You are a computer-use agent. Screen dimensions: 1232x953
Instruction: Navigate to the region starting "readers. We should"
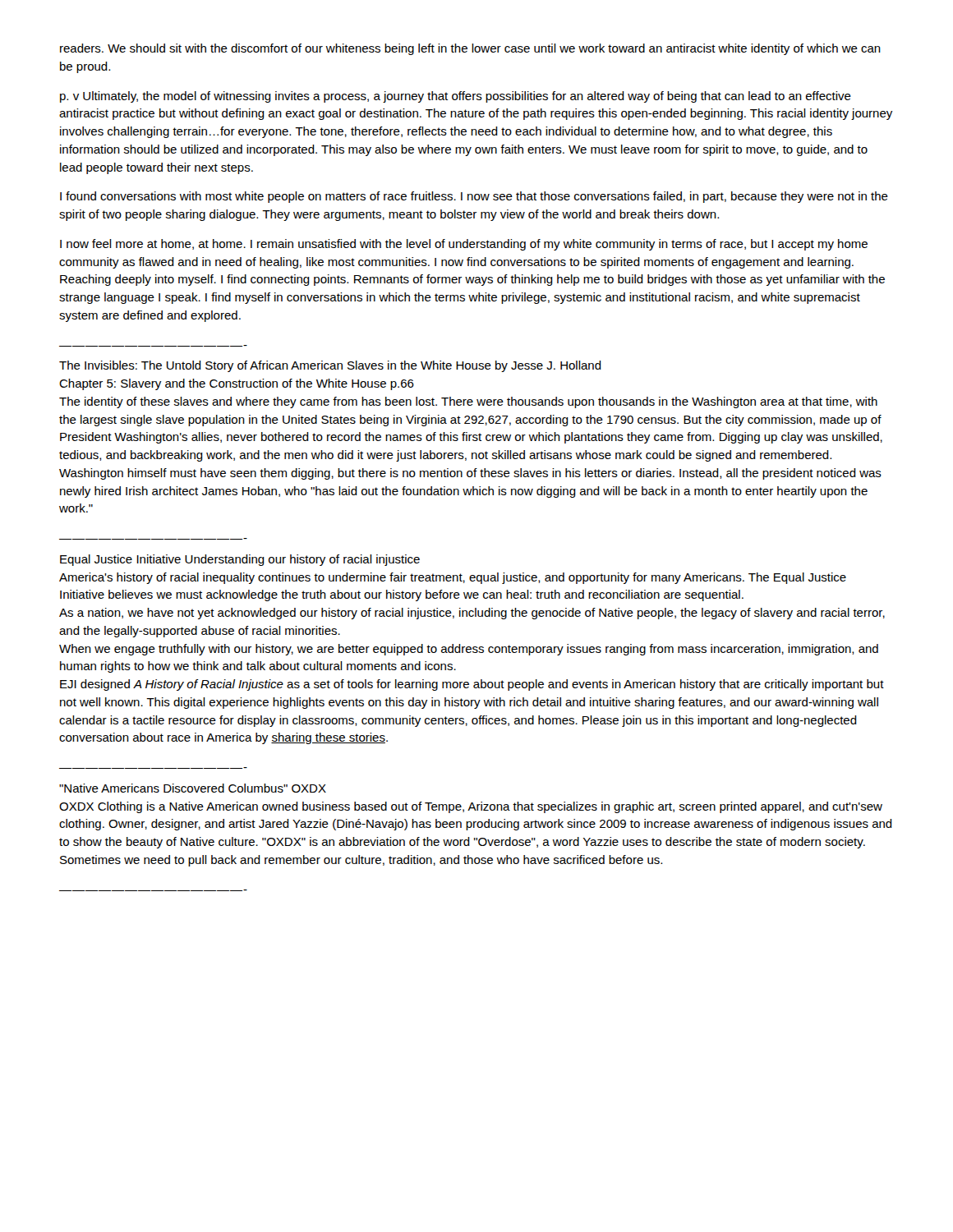coord(470,57)
